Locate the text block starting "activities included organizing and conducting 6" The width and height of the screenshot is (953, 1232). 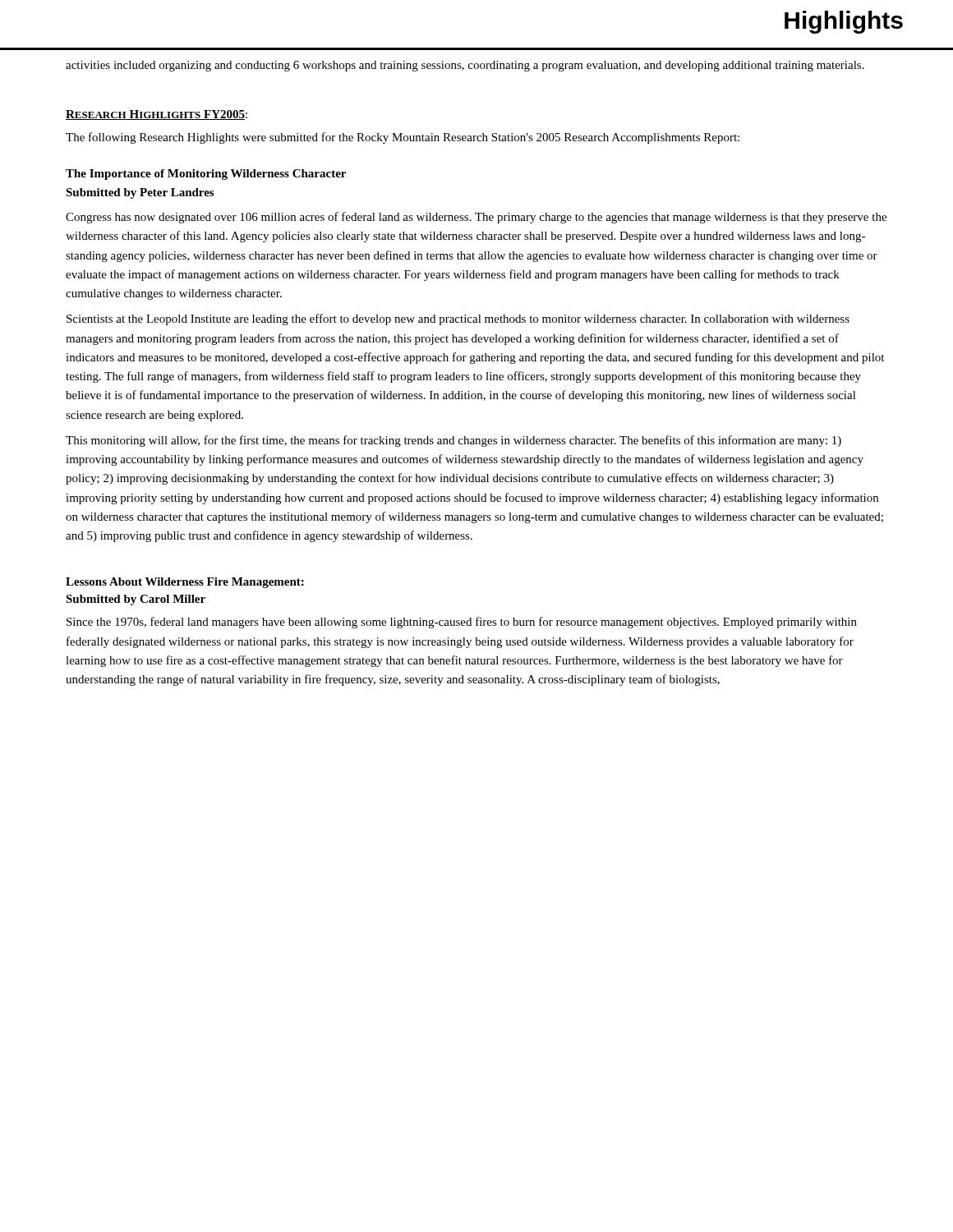pyautogui.click(x=465, y=65)
